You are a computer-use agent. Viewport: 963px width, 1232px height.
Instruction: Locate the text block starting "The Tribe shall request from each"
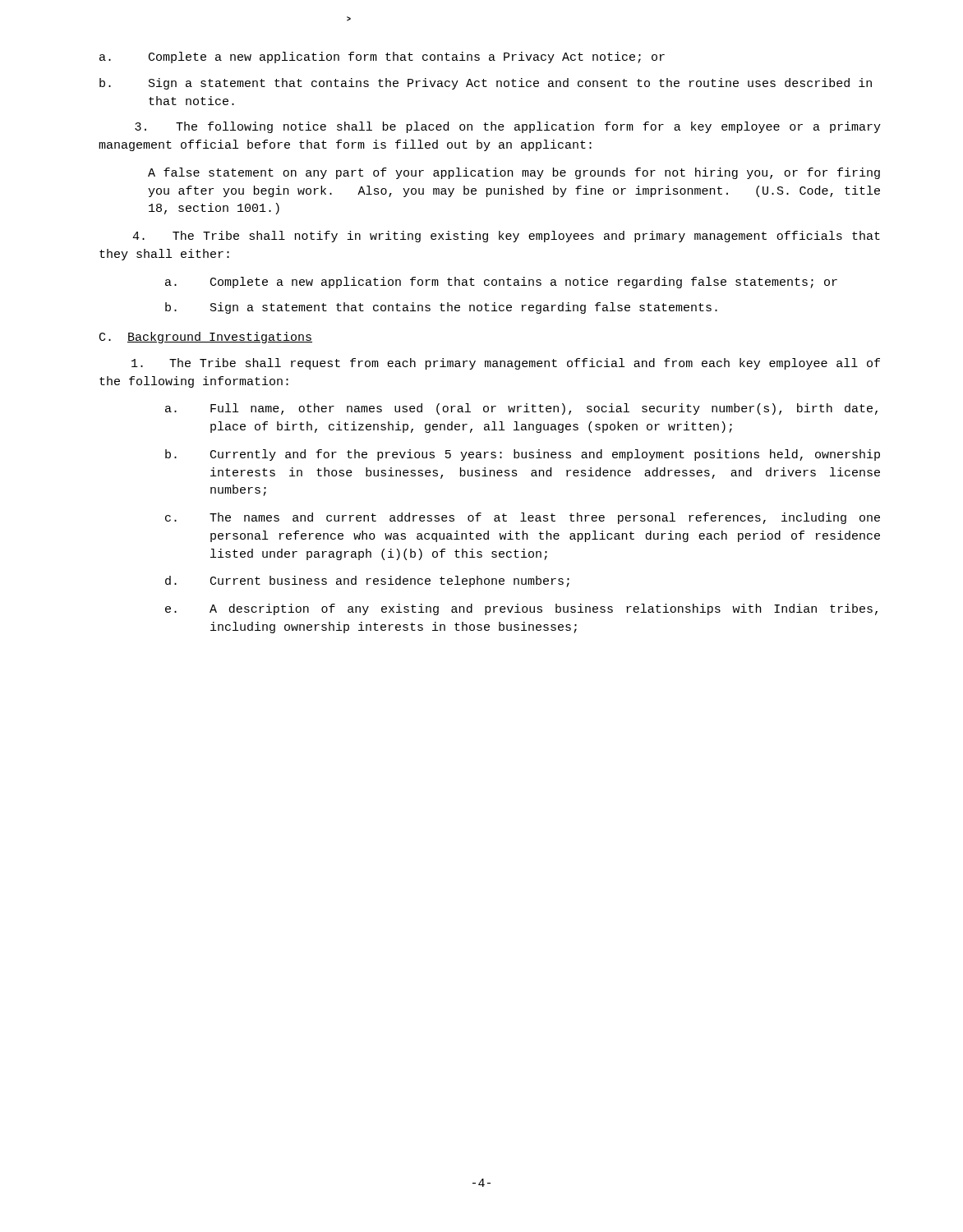pyautogui.click(x=490, y=373)
